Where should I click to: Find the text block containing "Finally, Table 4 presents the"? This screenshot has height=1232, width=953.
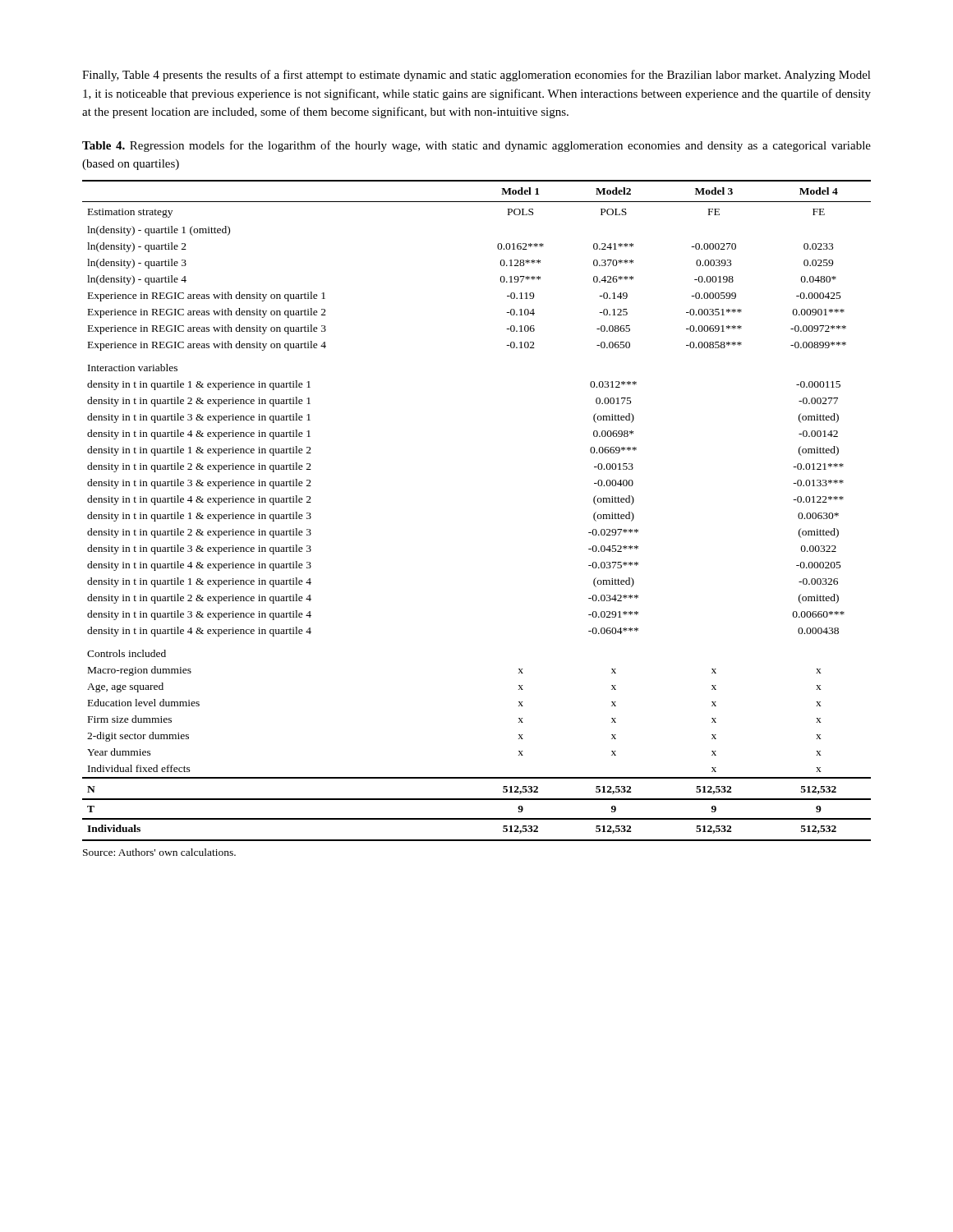pos(476,93)
